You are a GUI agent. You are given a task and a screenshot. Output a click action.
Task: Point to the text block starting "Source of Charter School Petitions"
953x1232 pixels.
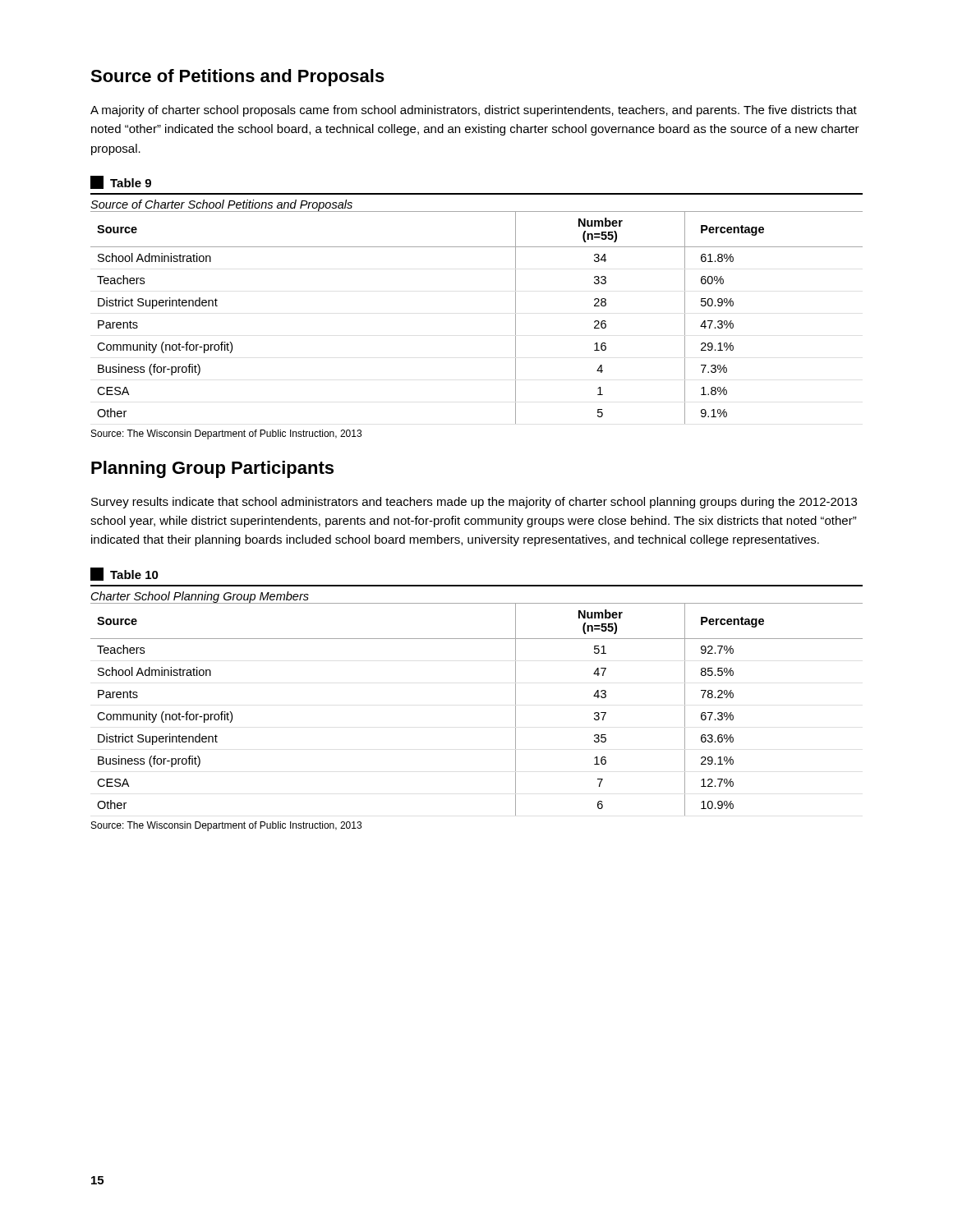(221, 204)
